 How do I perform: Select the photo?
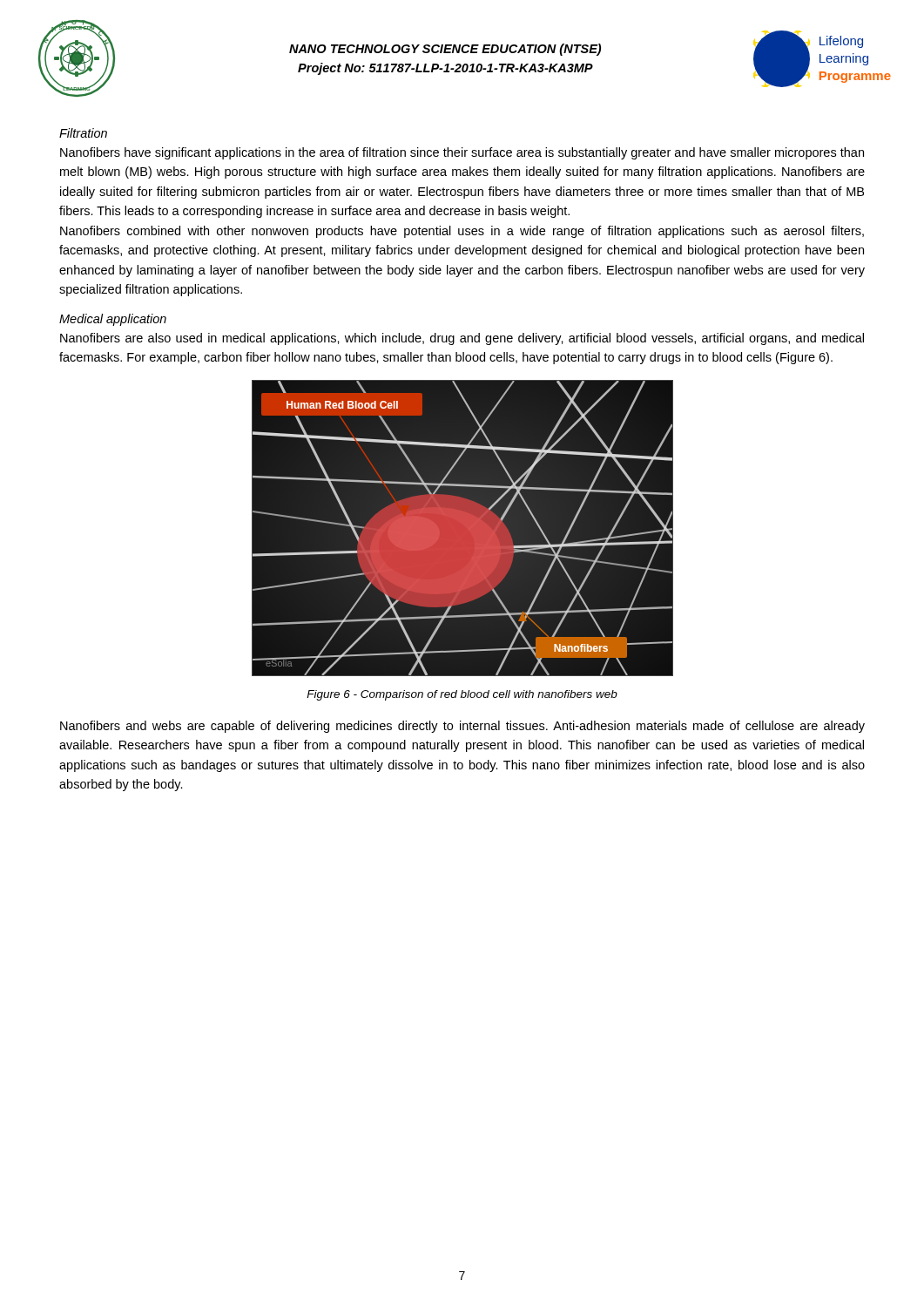point(462,529)
